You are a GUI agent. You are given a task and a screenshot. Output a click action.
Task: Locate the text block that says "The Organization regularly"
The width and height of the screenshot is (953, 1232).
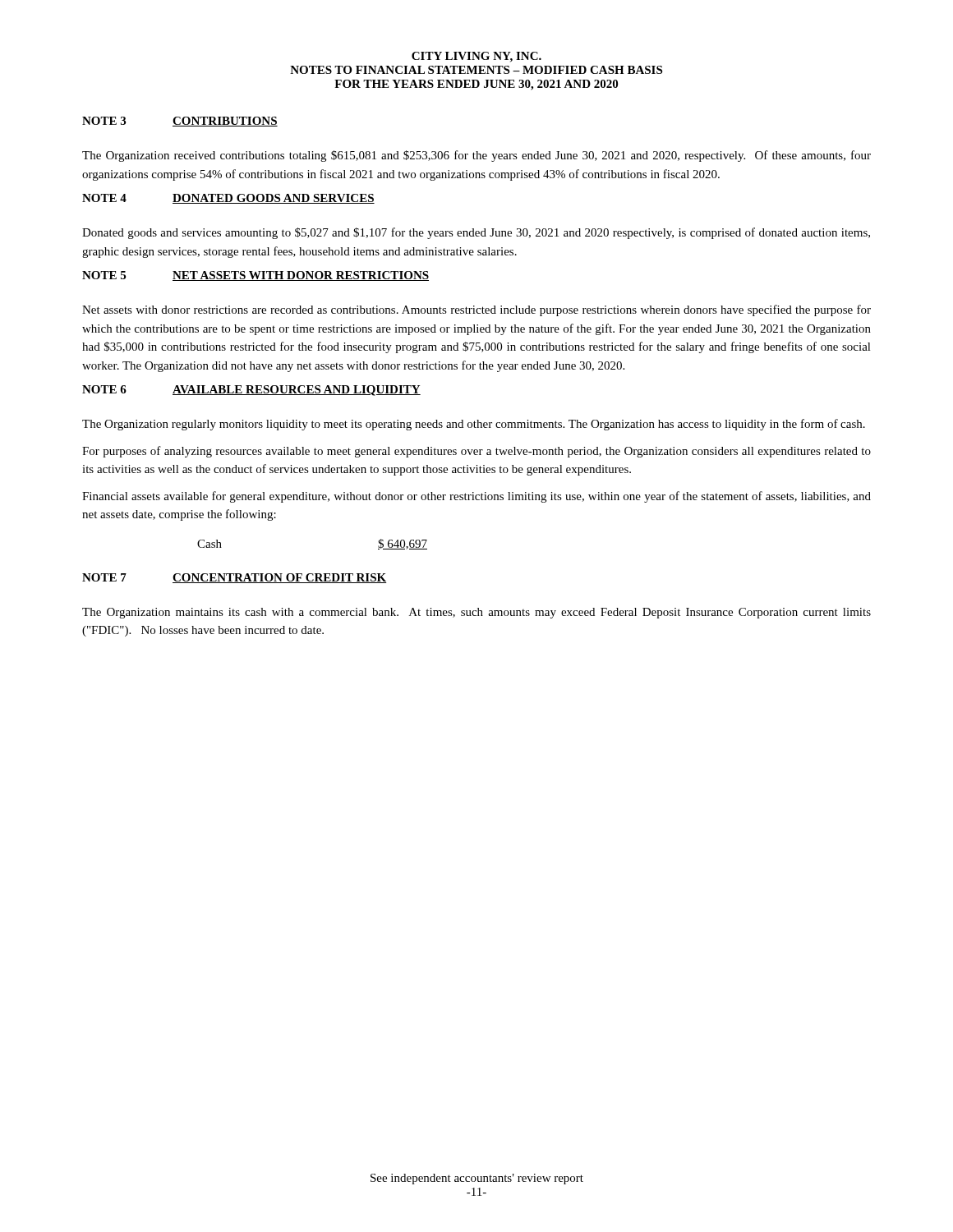(x=474, y=424)
